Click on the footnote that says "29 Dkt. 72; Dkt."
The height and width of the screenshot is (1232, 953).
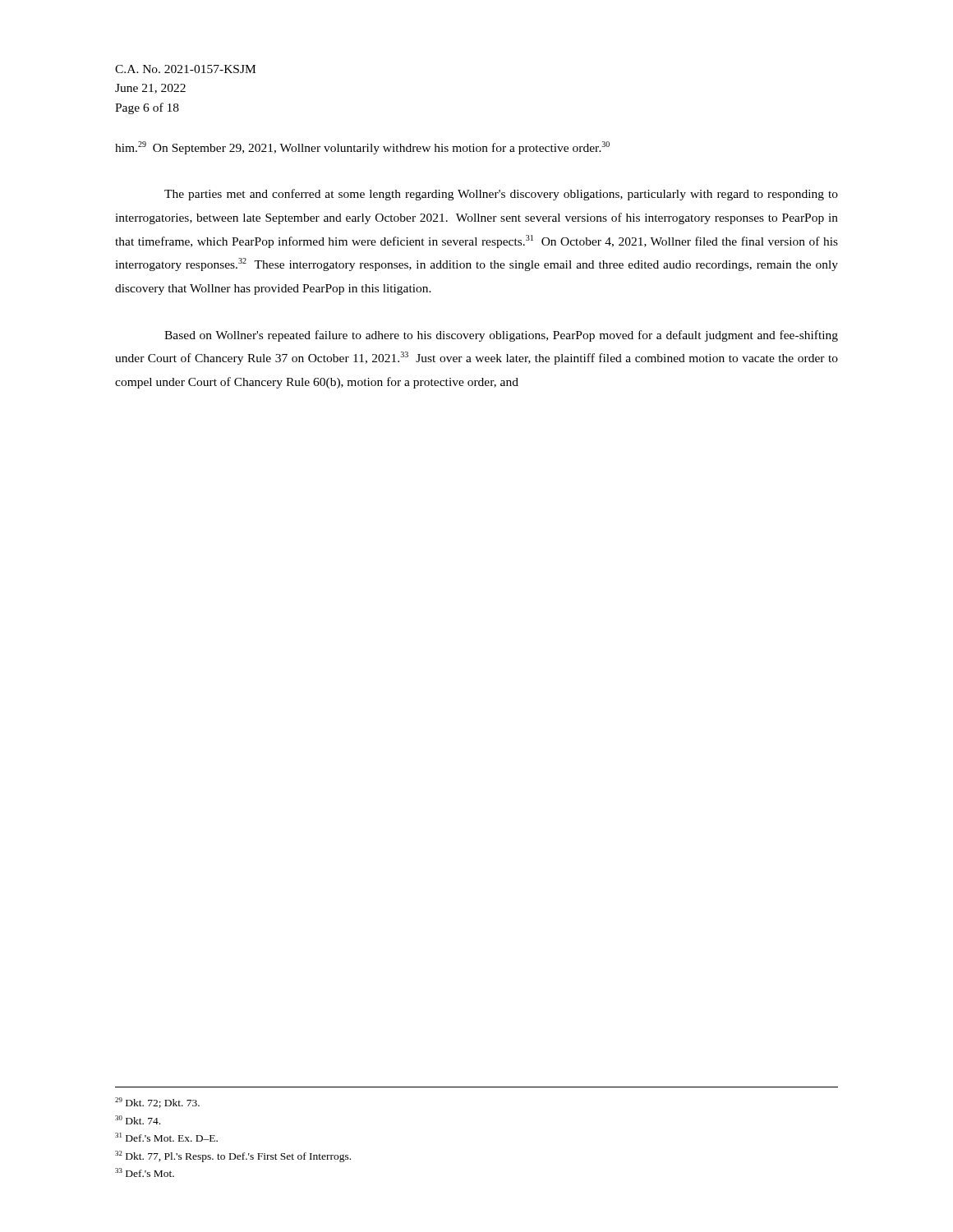[158, 1102]
